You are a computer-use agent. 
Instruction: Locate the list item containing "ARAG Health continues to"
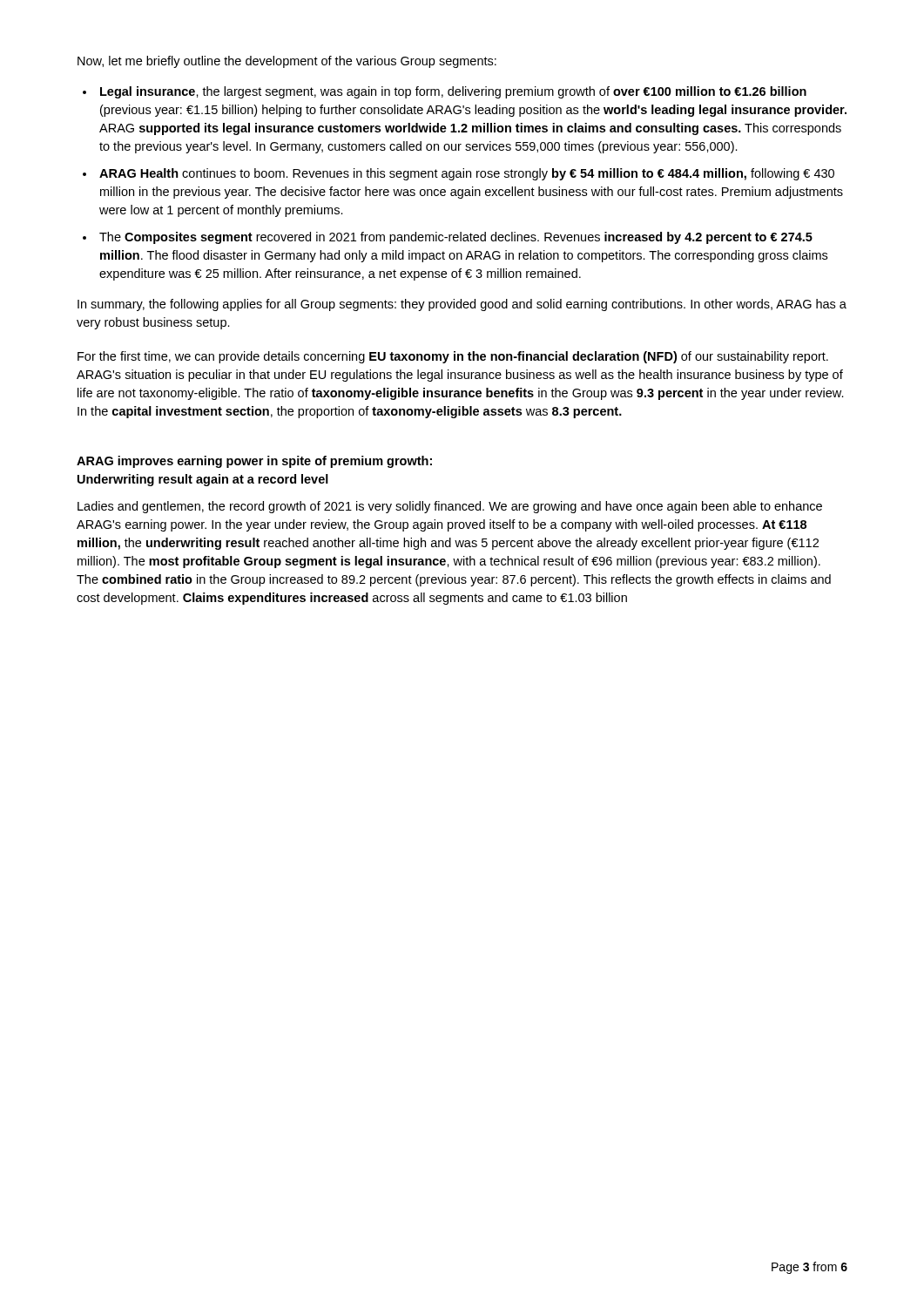(x=471, y=192)
